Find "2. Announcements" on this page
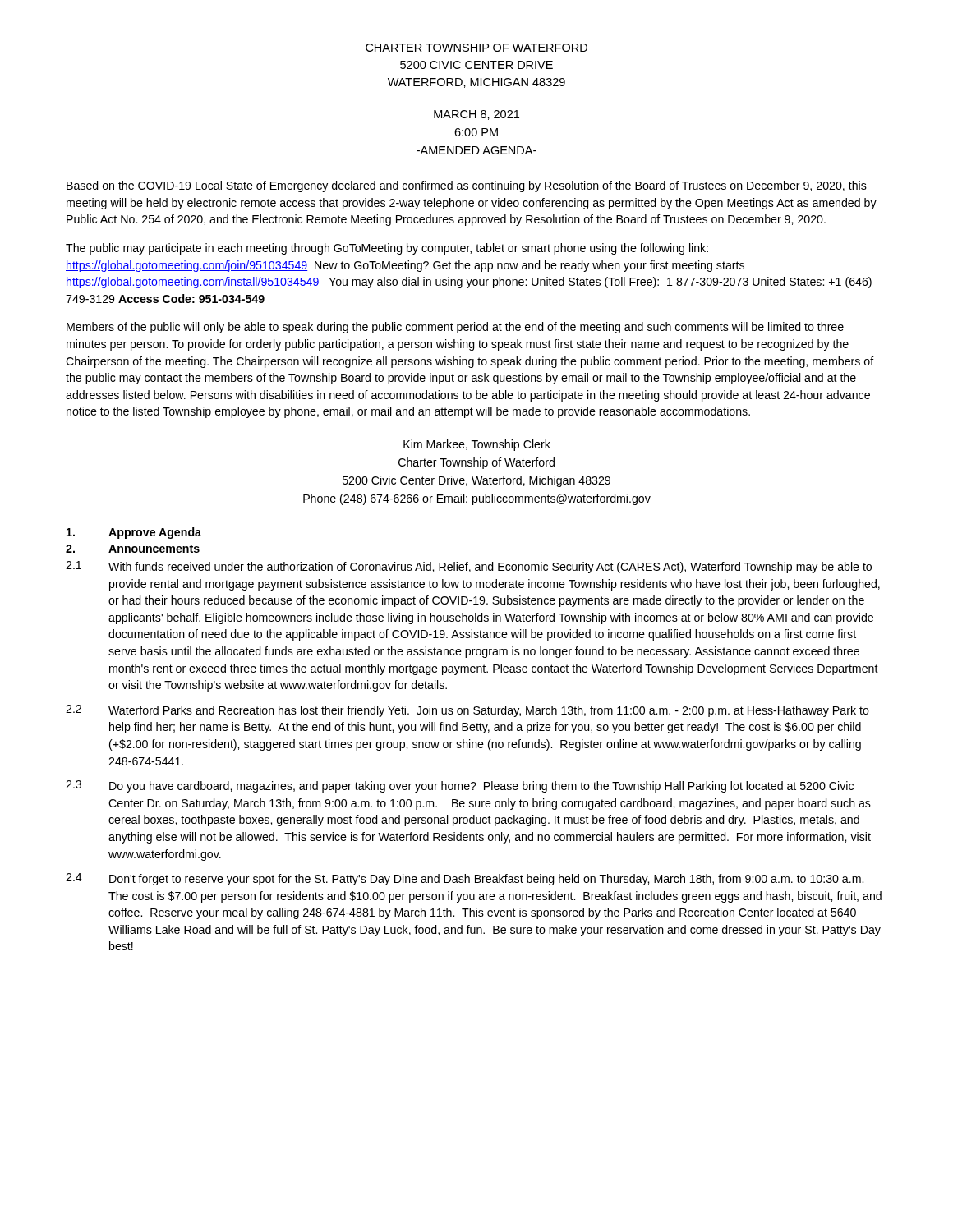953x1232 pixels. pos(133,549)
